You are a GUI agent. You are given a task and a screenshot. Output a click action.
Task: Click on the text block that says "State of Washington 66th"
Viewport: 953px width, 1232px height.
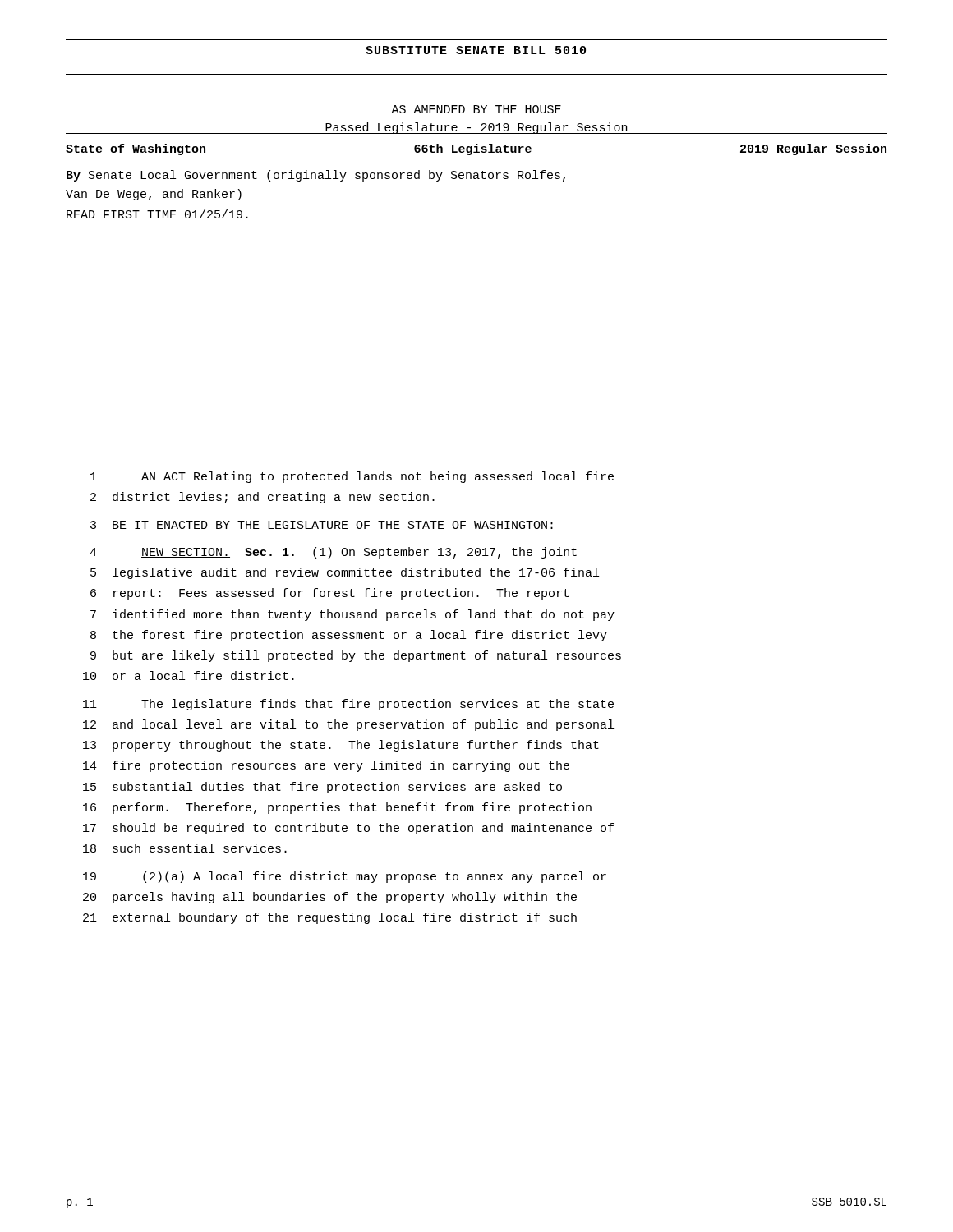[476, 150]
